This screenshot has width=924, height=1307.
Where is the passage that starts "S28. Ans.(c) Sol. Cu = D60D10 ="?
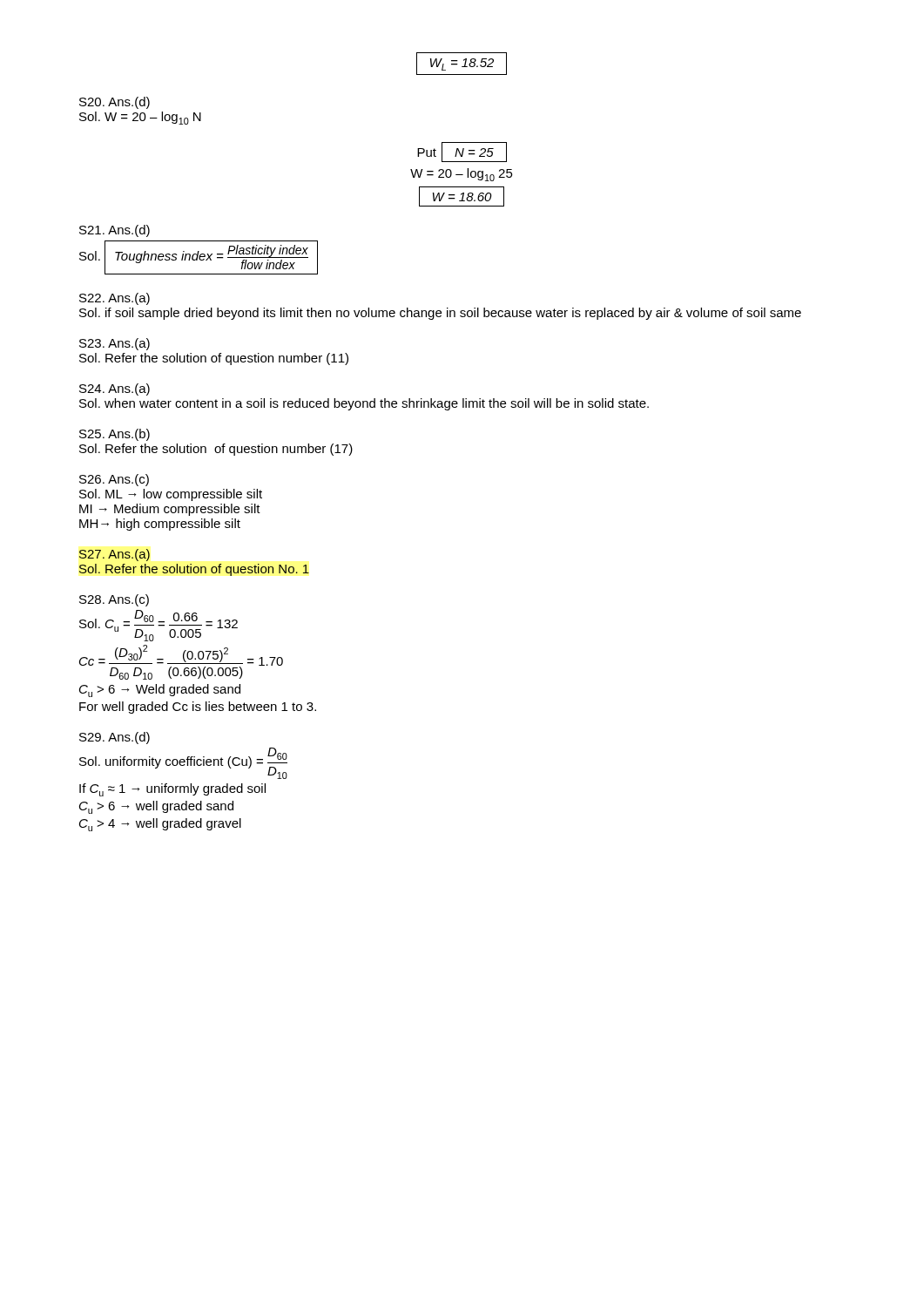click(x=198, y=653)
